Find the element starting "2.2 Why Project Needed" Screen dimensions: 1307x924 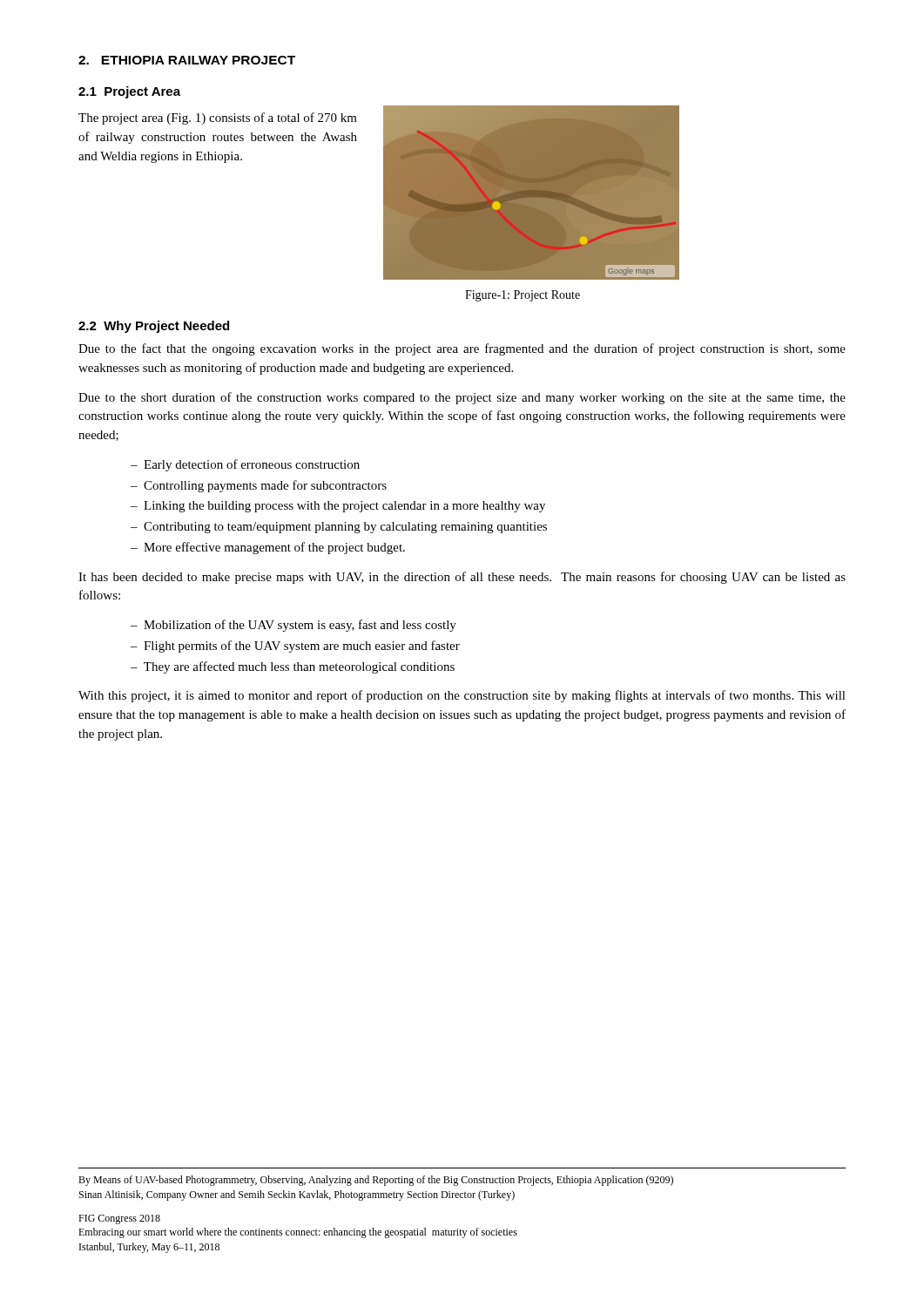(154, 325)
